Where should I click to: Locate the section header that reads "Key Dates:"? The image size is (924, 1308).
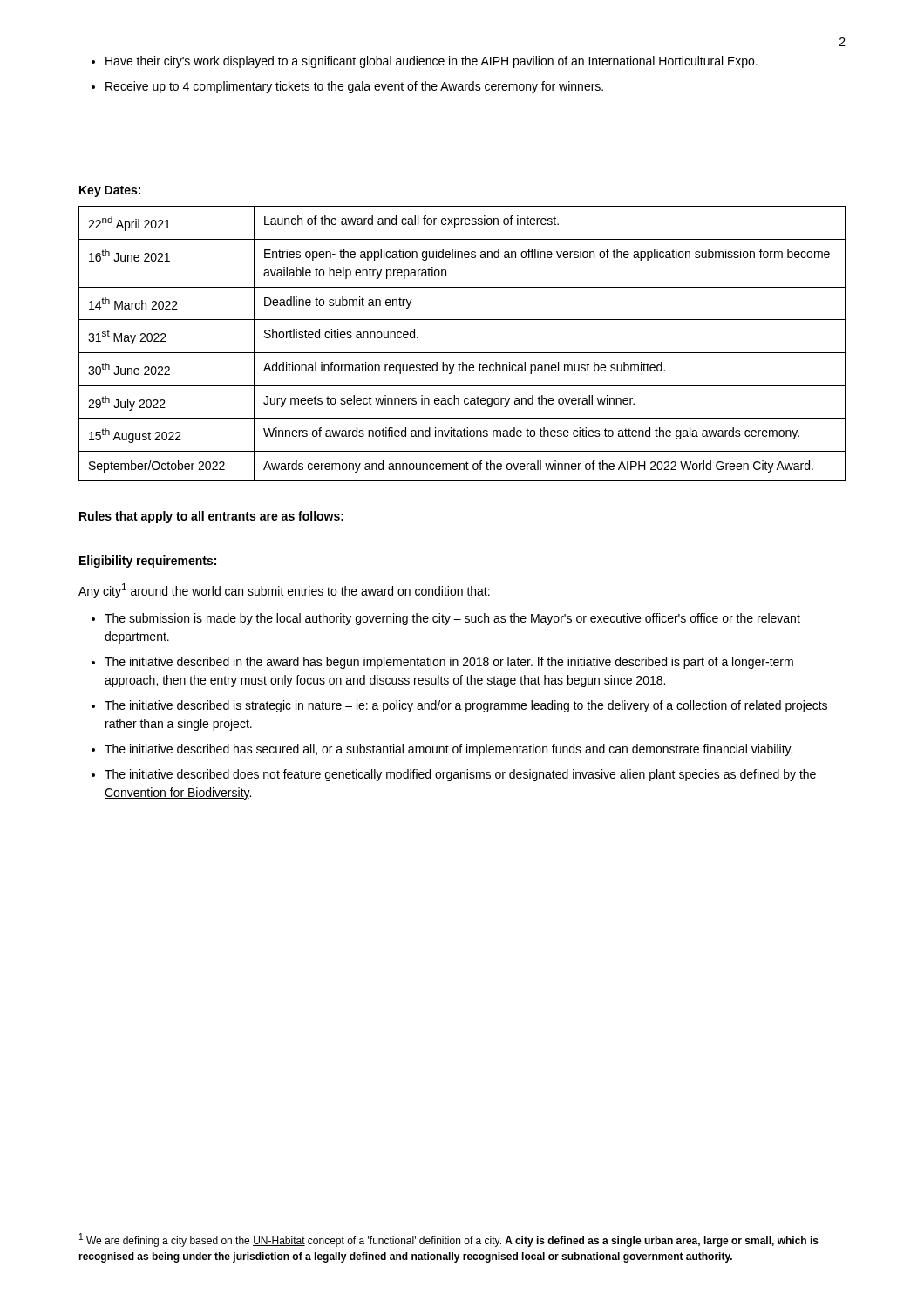[x=110, y=190]
